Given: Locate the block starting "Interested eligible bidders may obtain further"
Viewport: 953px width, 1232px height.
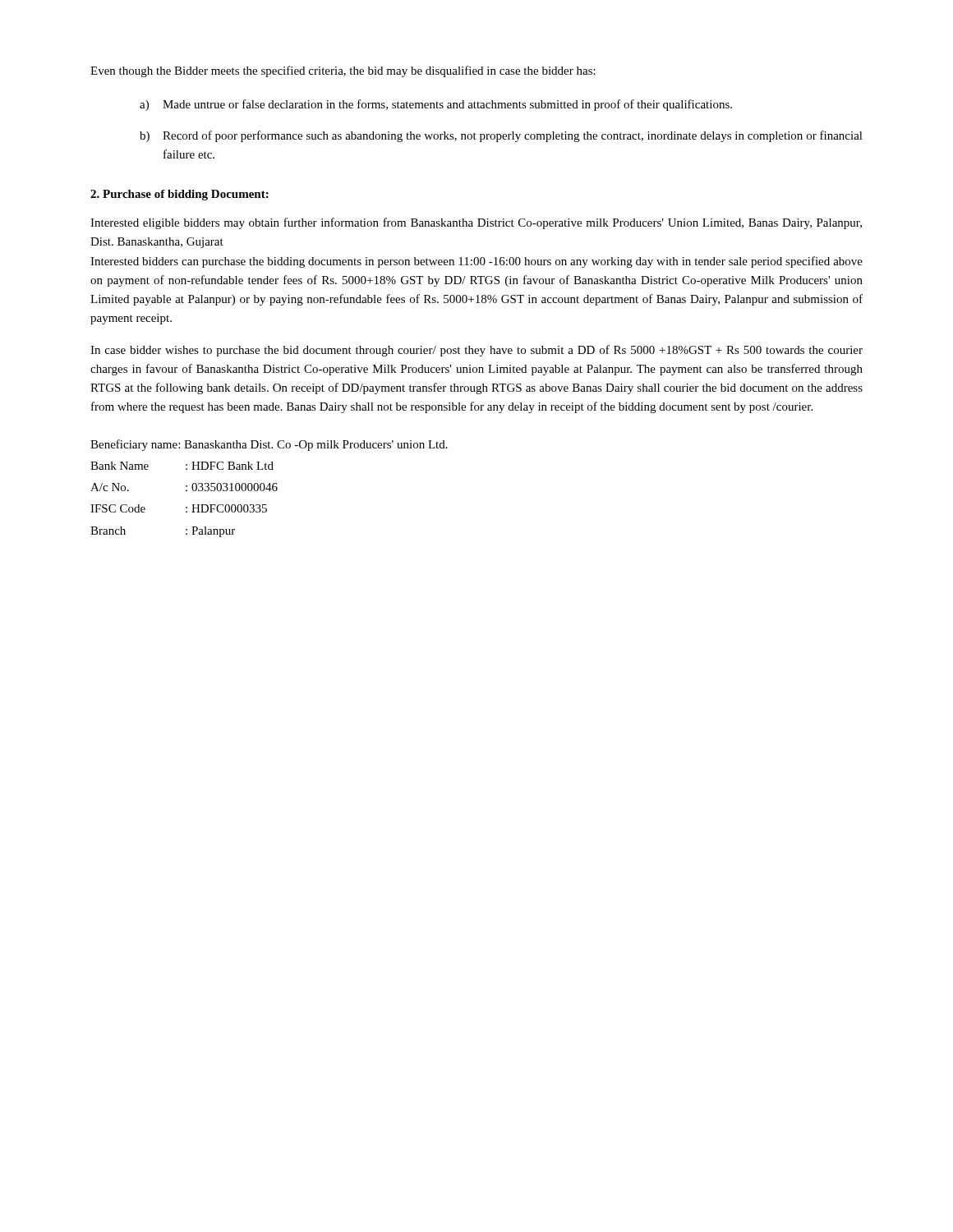Looking at the screenshot, I should [x=476, y=271].
